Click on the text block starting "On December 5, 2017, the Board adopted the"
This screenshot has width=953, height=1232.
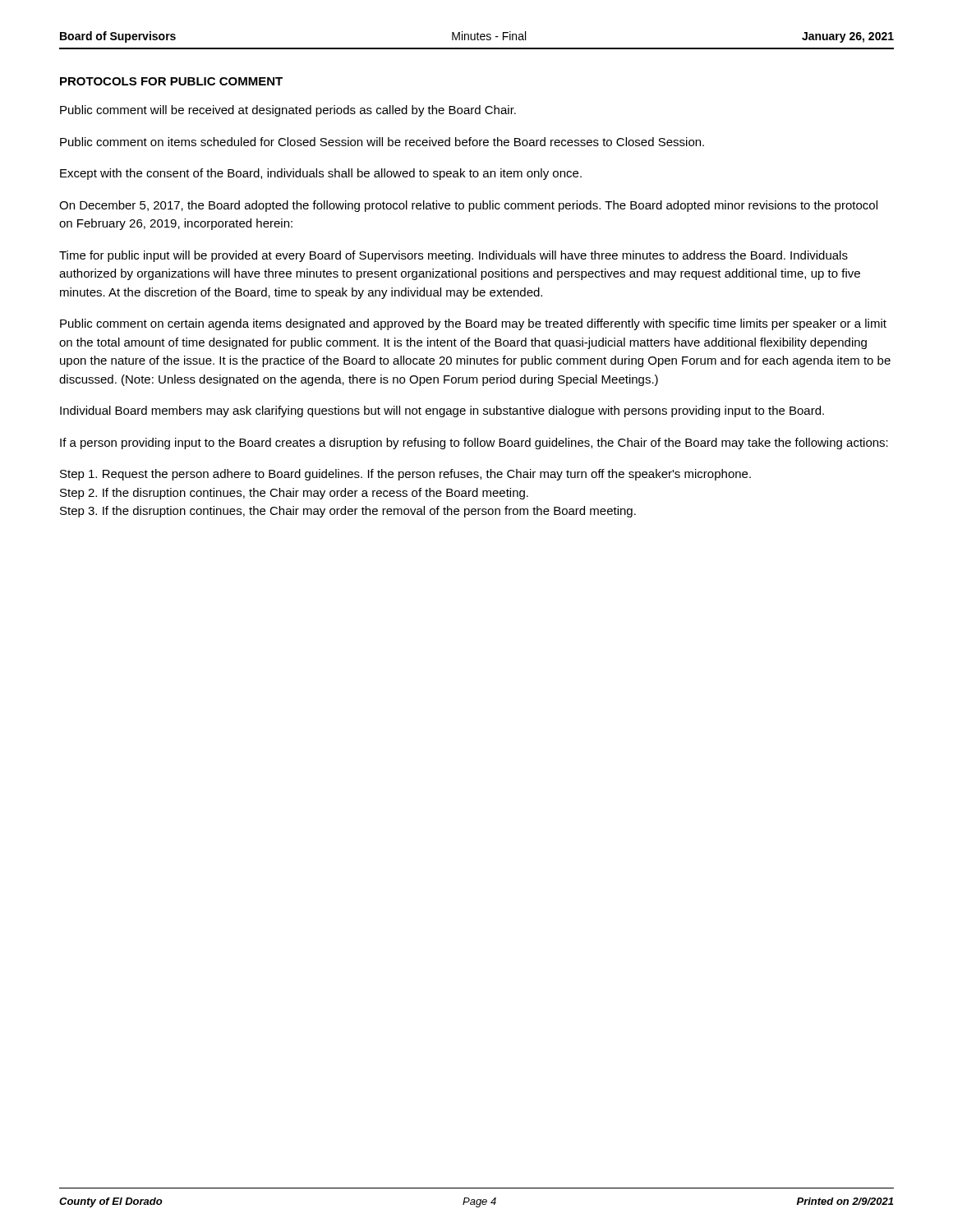coord(469,214)
